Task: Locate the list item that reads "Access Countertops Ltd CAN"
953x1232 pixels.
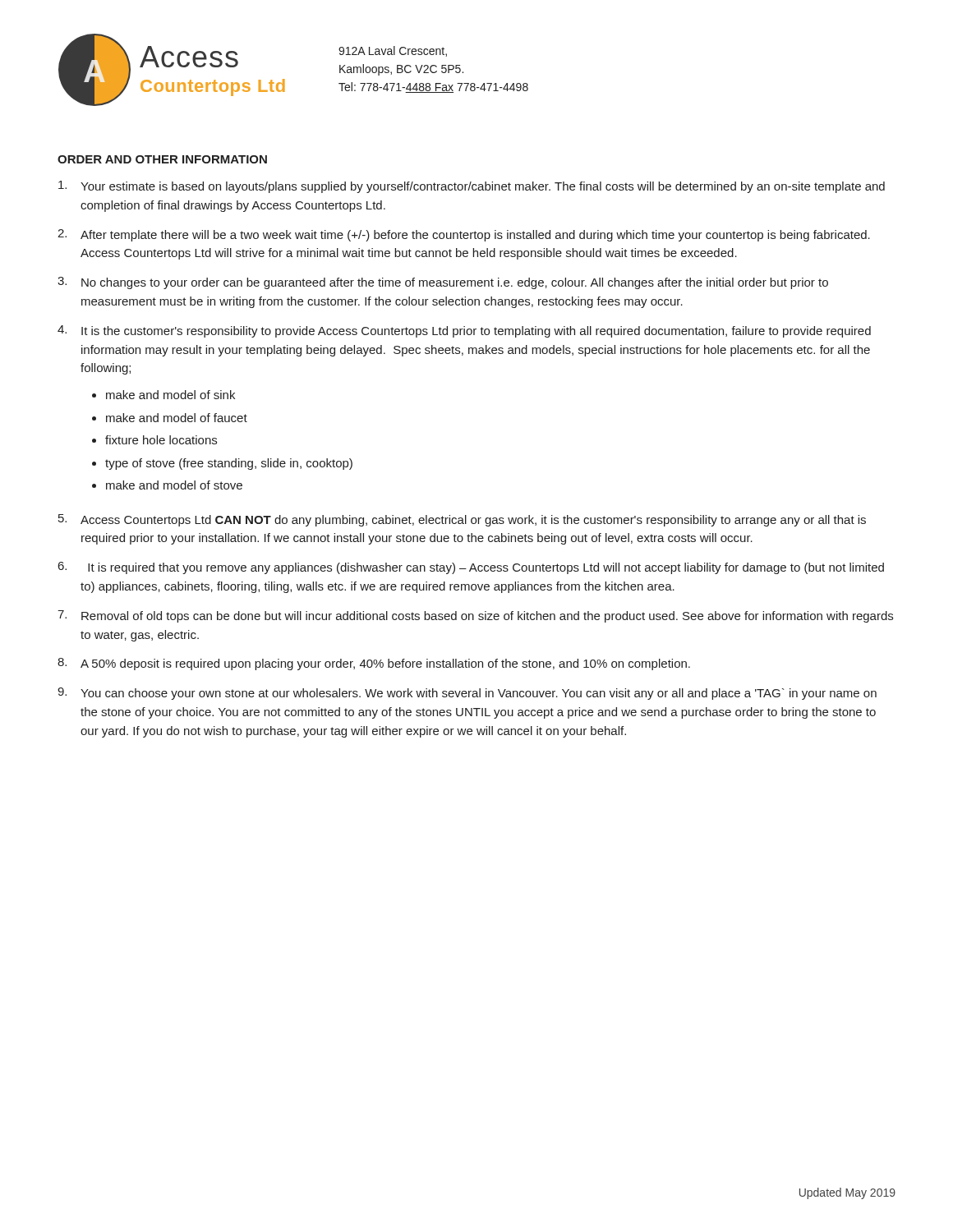Action: (488, 529)
